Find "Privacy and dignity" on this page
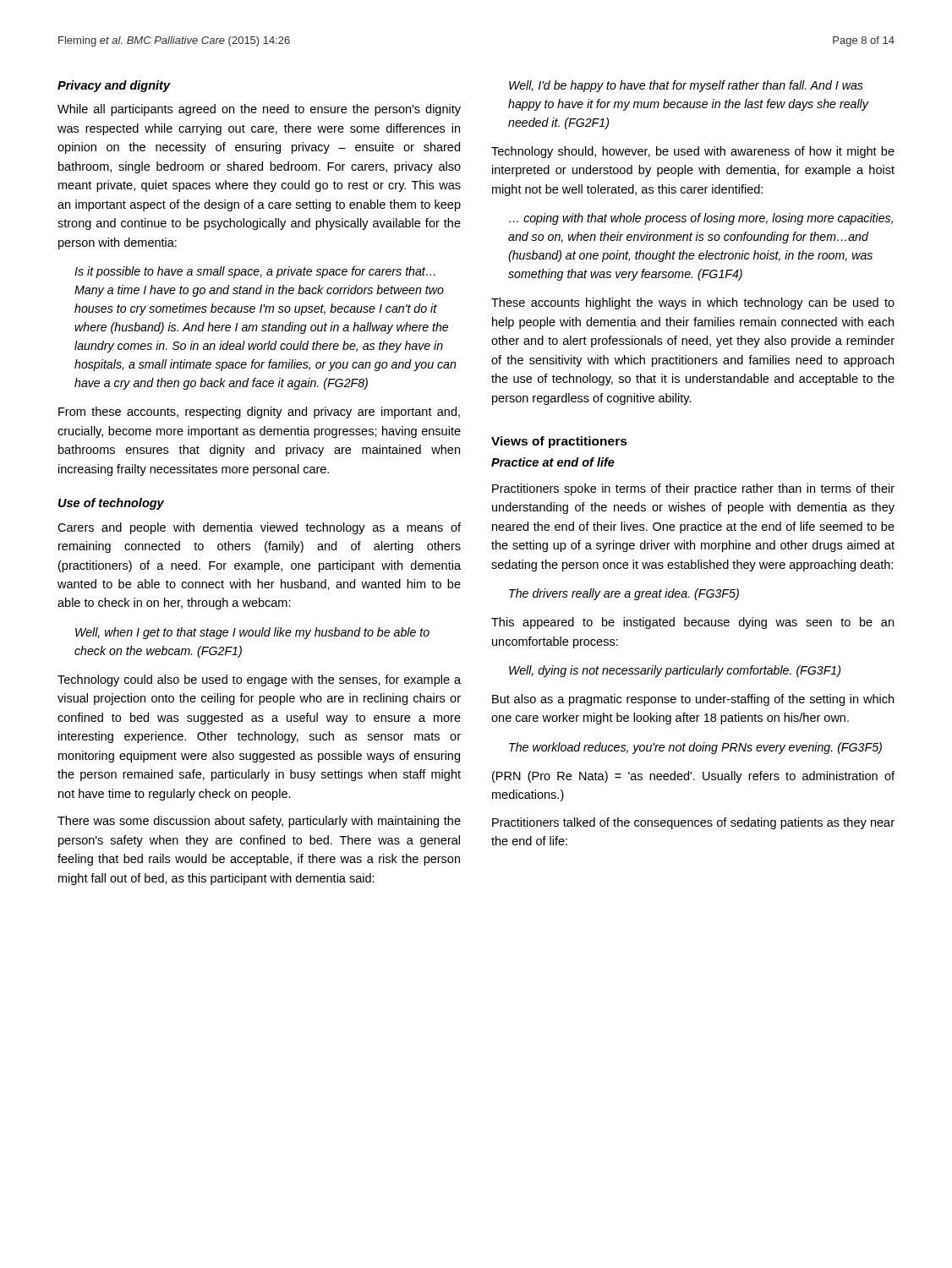 click(x=114, y=85)
